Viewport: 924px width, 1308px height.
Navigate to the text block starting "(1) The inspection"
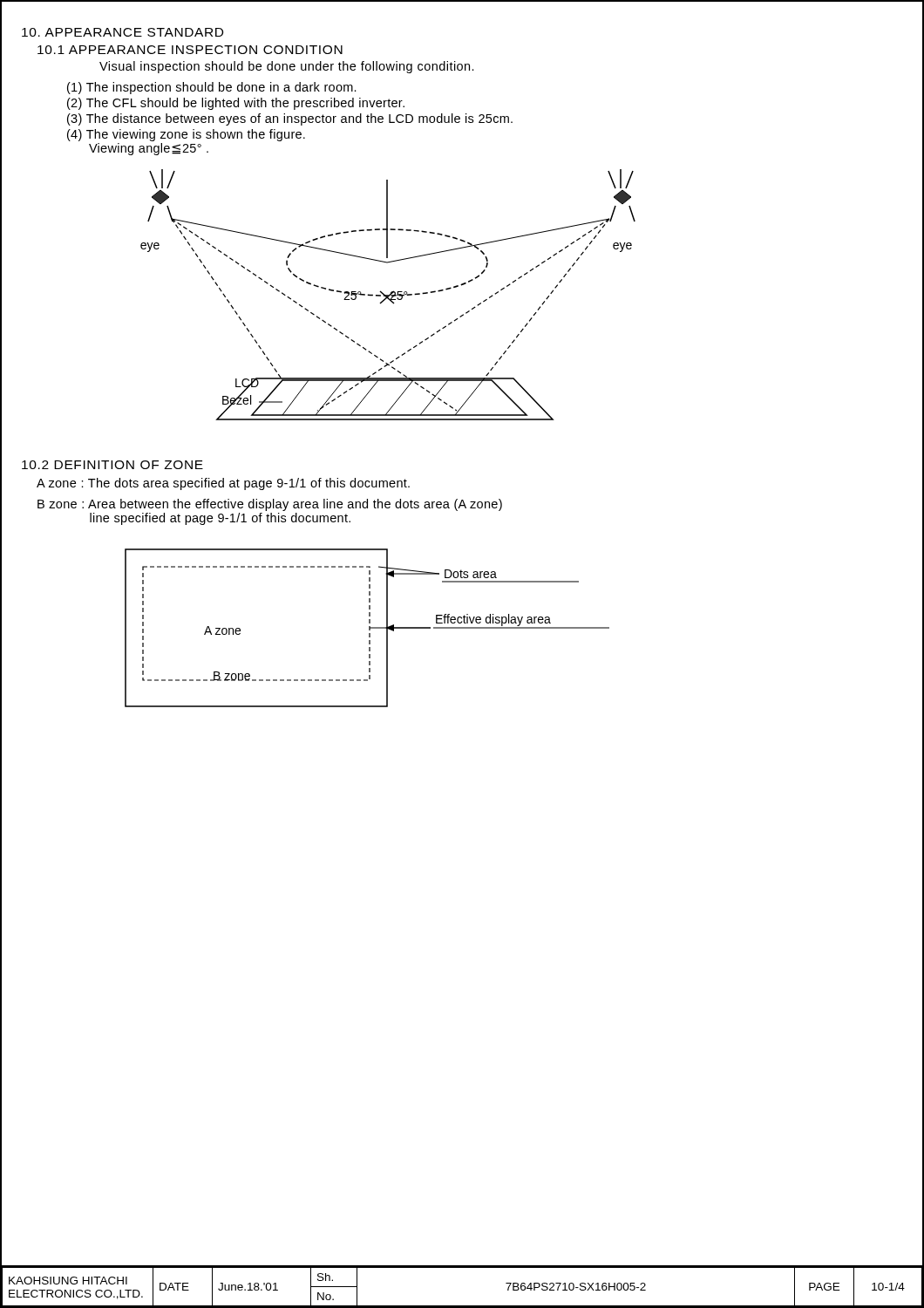click(212, 87)
